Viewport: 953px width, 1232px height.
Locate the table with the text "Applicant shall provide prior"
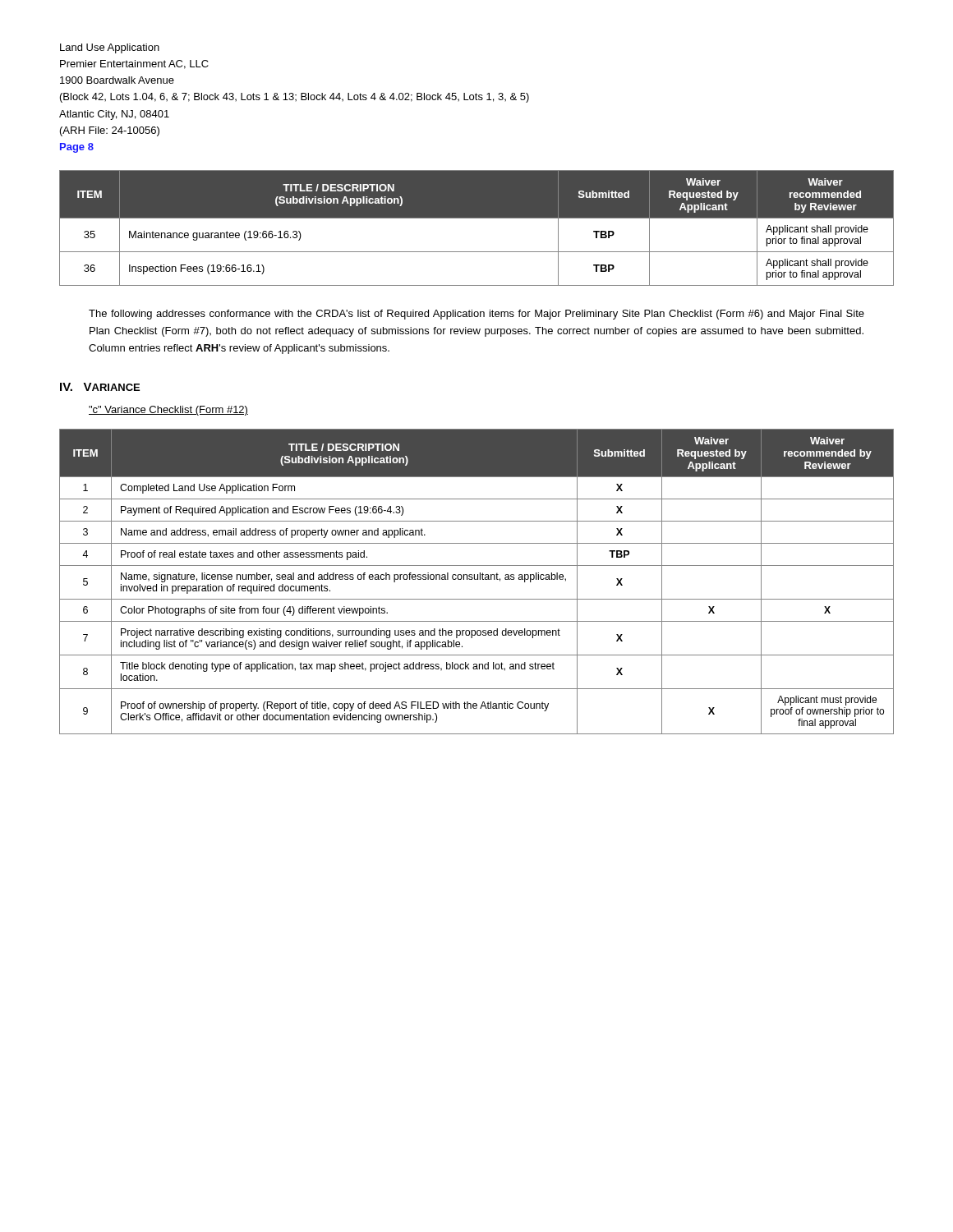pos(476,228)
